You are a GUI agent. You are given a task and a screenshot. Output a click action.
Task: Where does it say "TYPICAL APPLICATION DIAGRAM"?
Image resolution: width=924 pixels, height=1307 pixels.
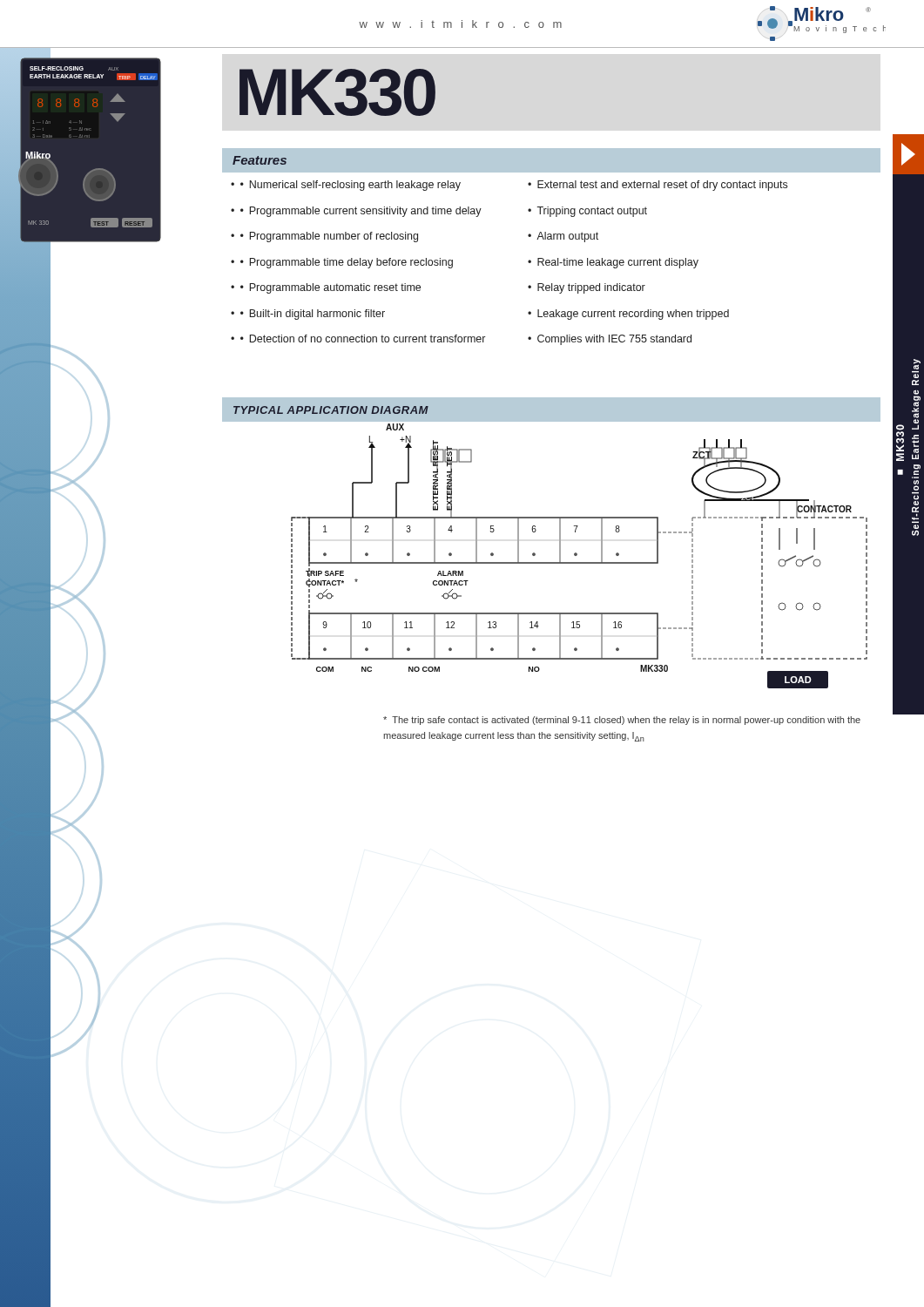(330, 410)
